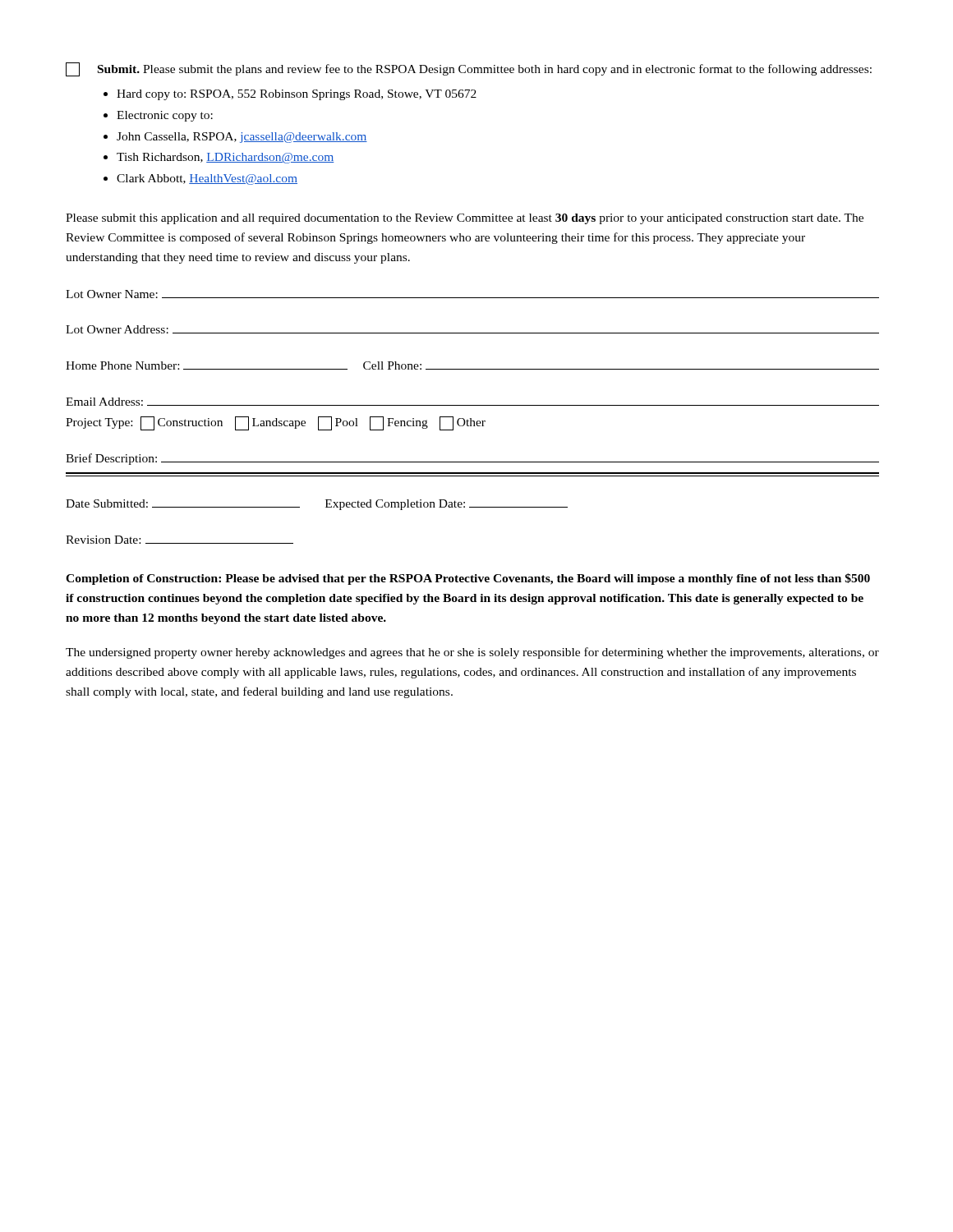Find the list item that reads "Submit. Please submit"
953x1232 pixels.
(x=469, y=69)
